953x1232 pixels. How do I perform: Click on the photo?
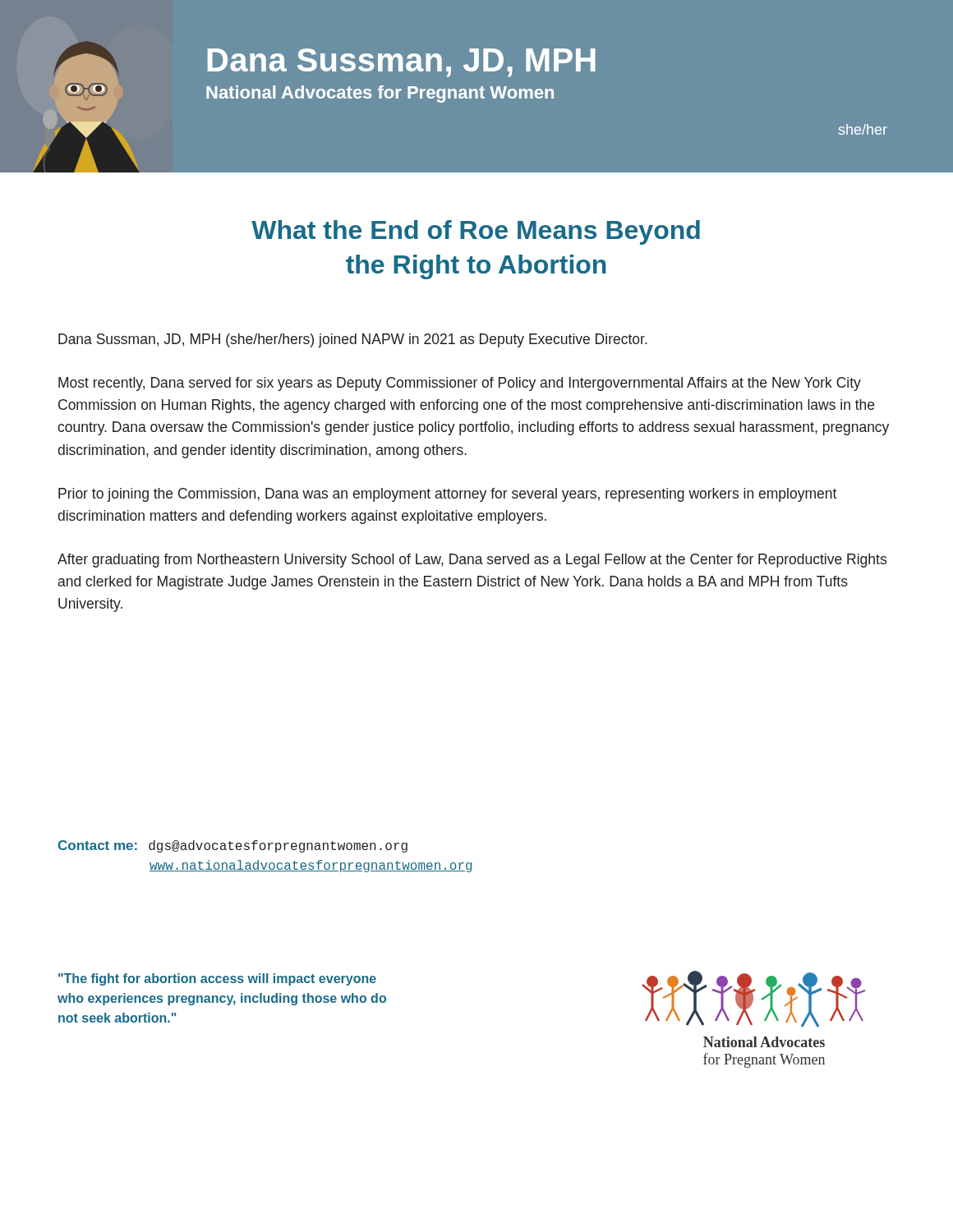(86, 86)
